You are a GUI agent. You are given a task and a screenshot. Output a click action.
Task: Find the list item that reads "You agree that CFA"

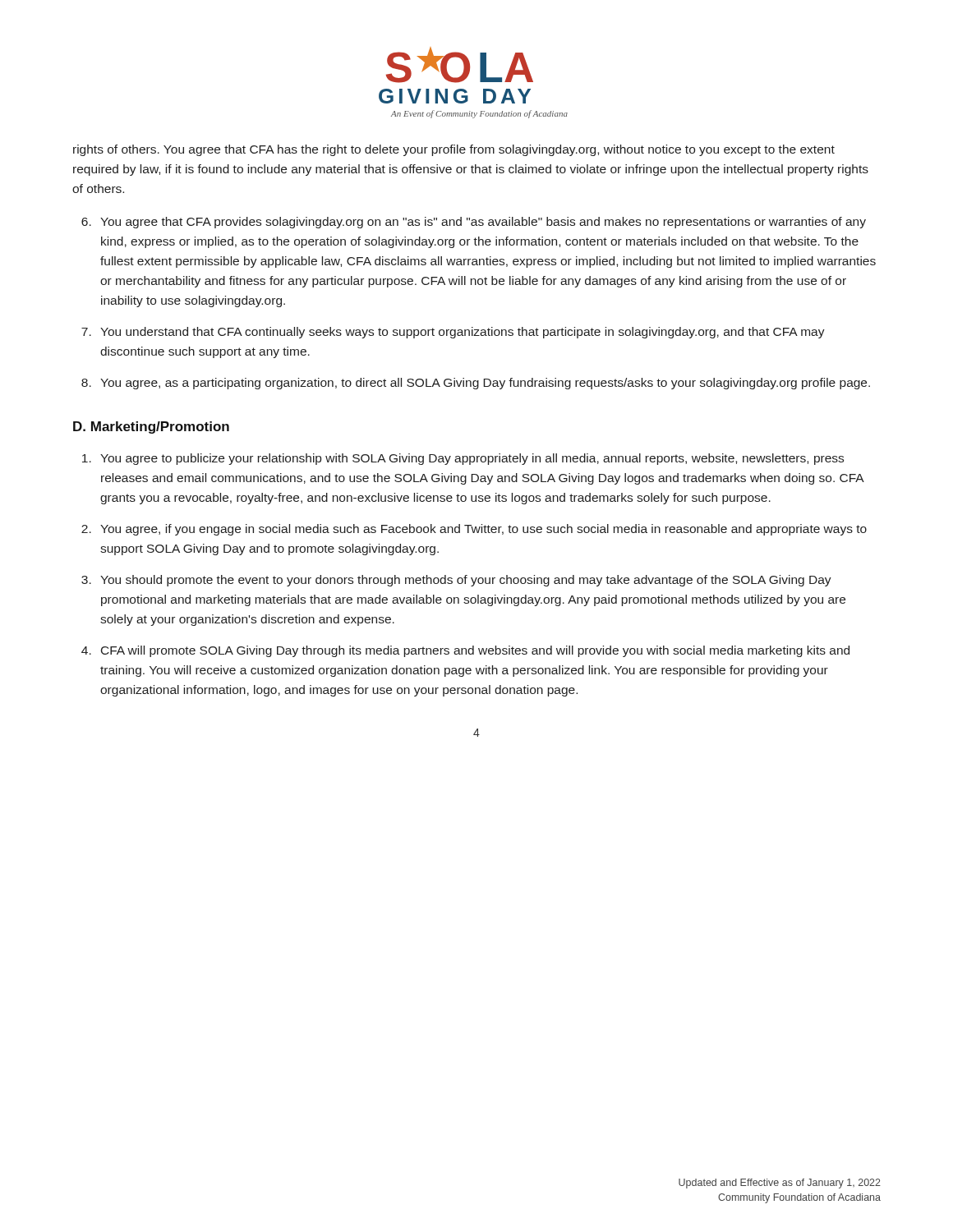click(x=488, y=261)
